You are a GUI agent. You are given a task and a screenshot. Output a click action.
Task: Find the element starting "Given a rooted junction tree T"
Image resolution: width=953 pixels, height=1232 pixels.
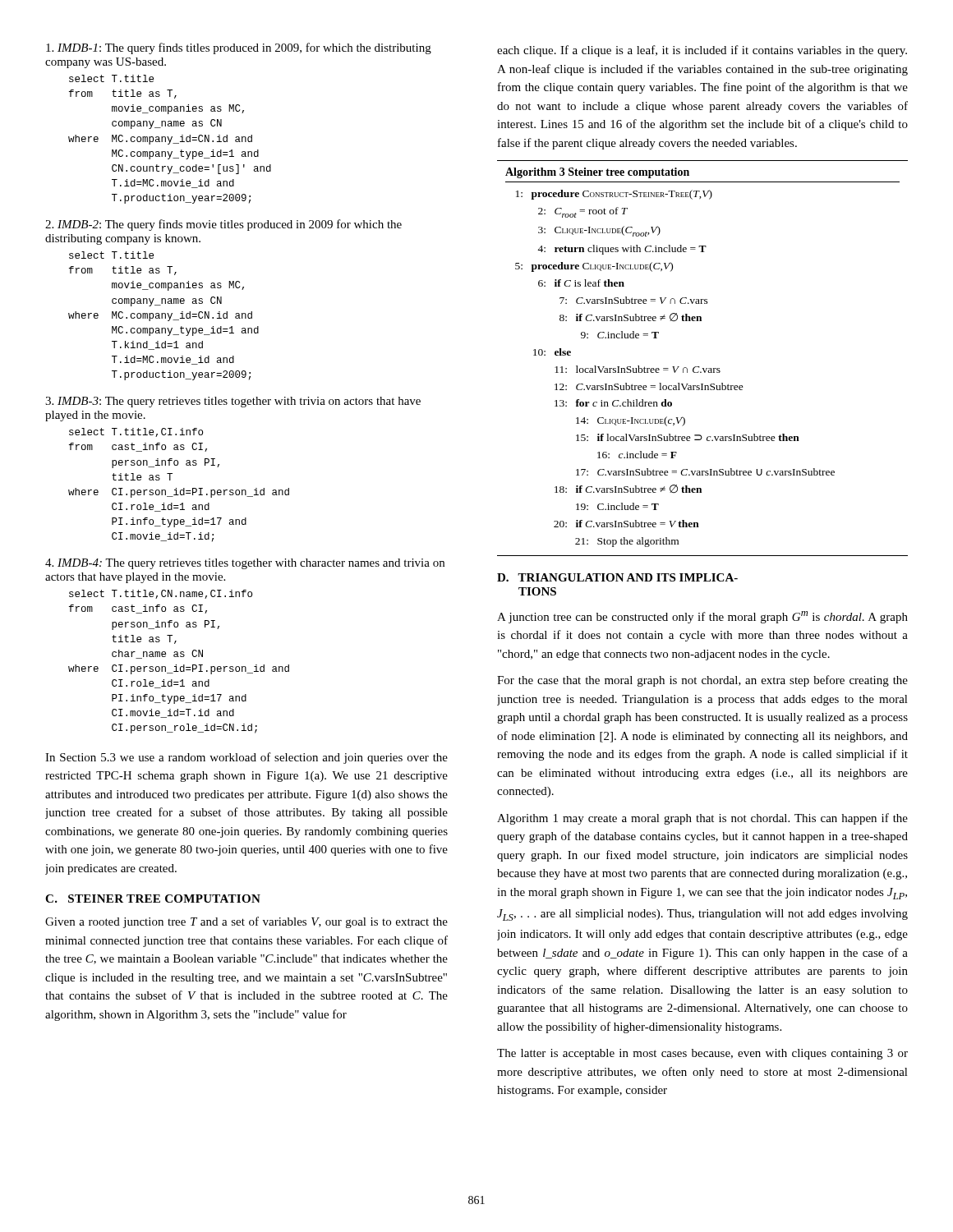[x=246, y=968]
